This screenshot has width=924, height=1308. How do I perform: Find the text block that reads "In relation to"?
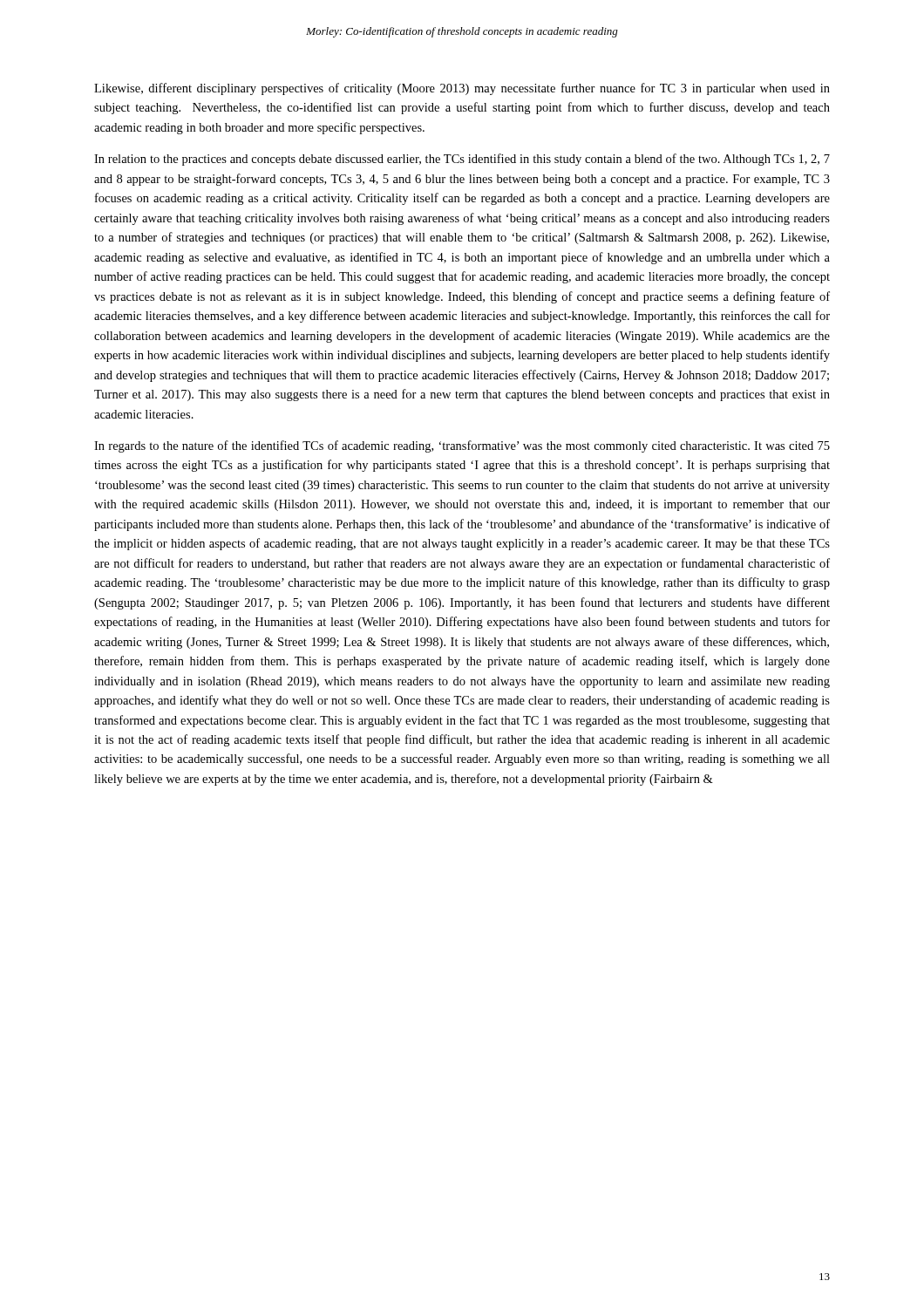pos(462,286)
